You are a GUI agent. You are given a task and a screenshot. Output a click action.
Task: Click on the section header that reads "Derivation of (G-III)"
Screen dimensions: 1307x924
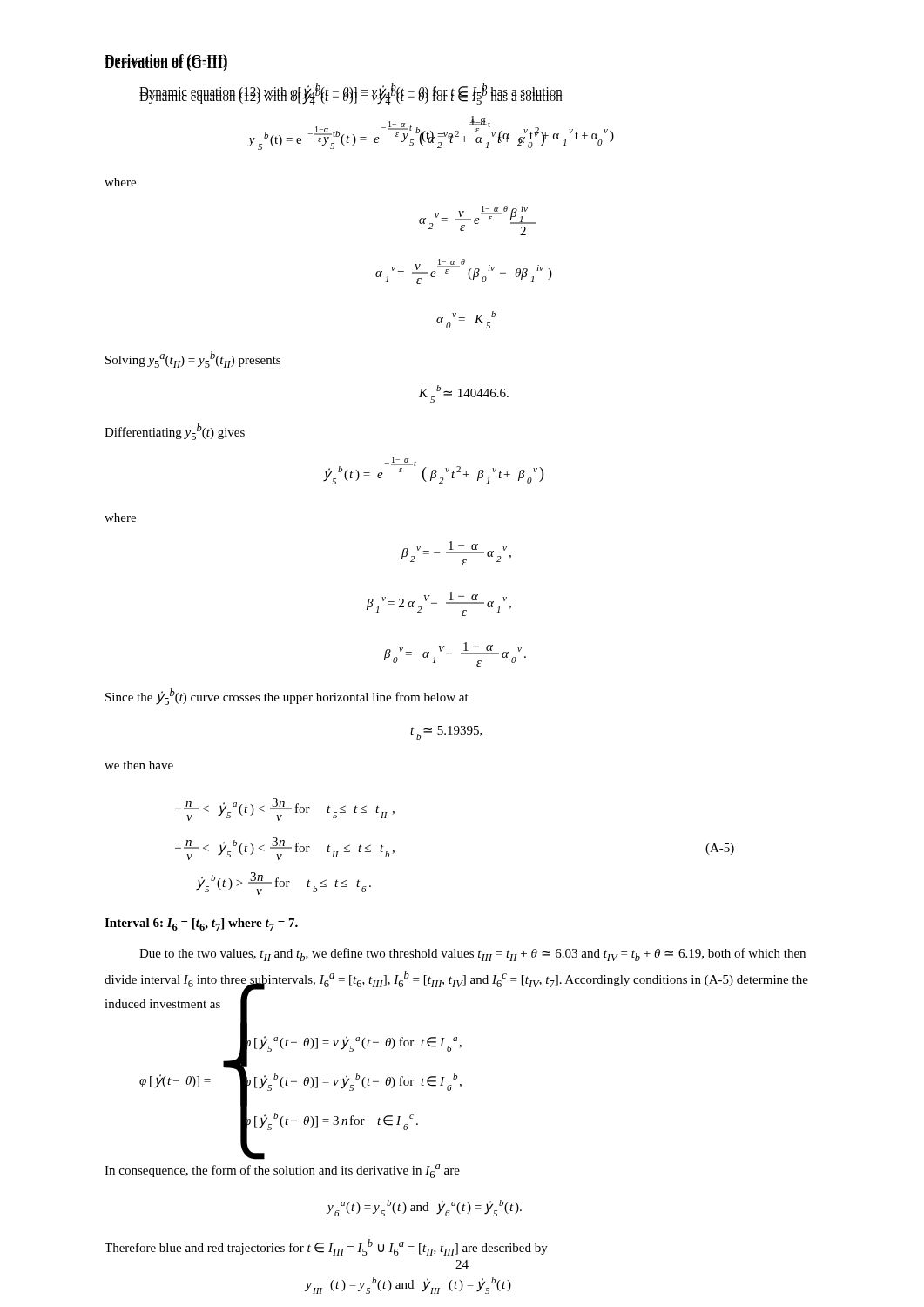tap(166, 63)
